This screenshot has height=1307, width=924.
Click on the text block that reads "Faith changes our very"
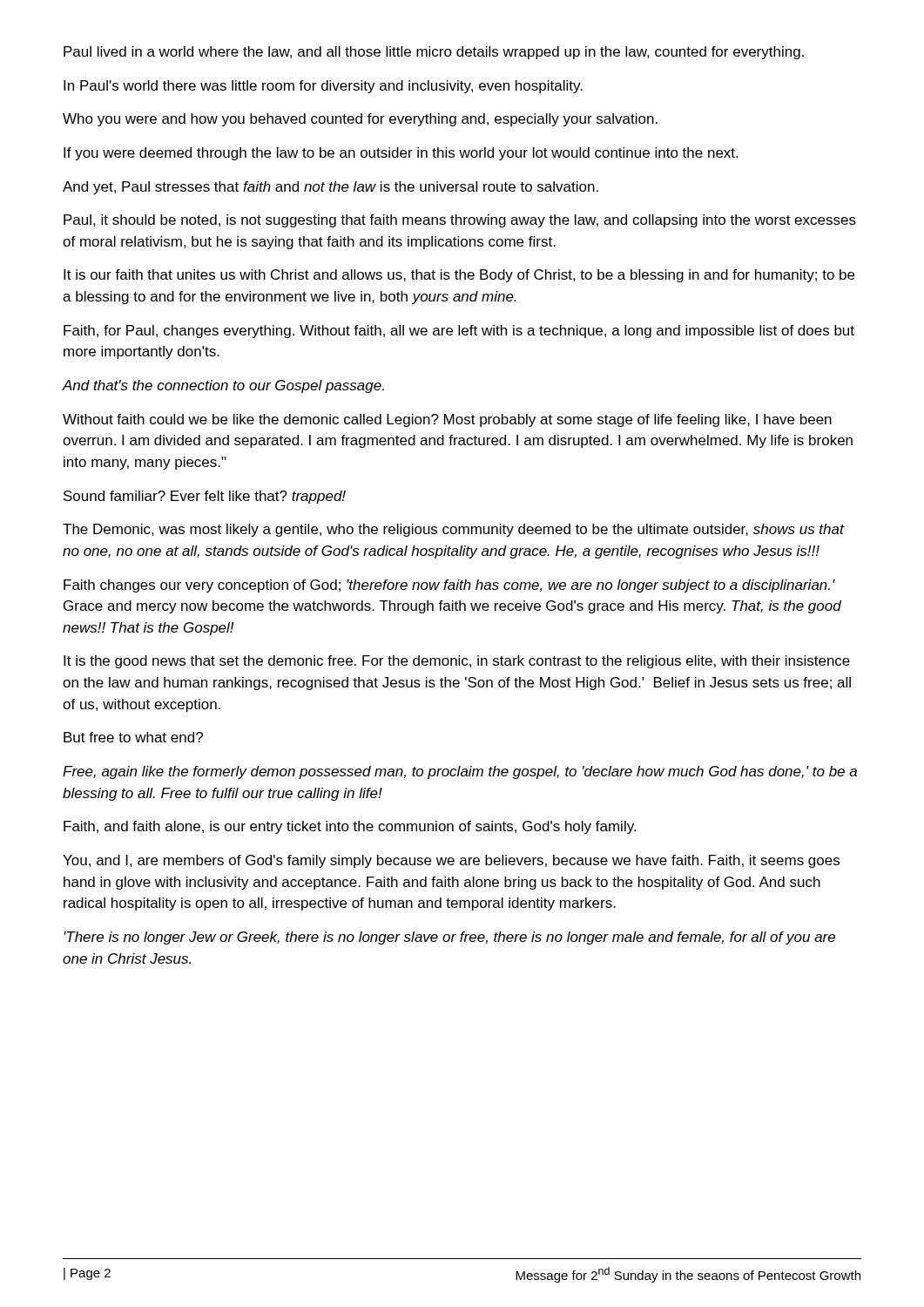pos(452,606)
